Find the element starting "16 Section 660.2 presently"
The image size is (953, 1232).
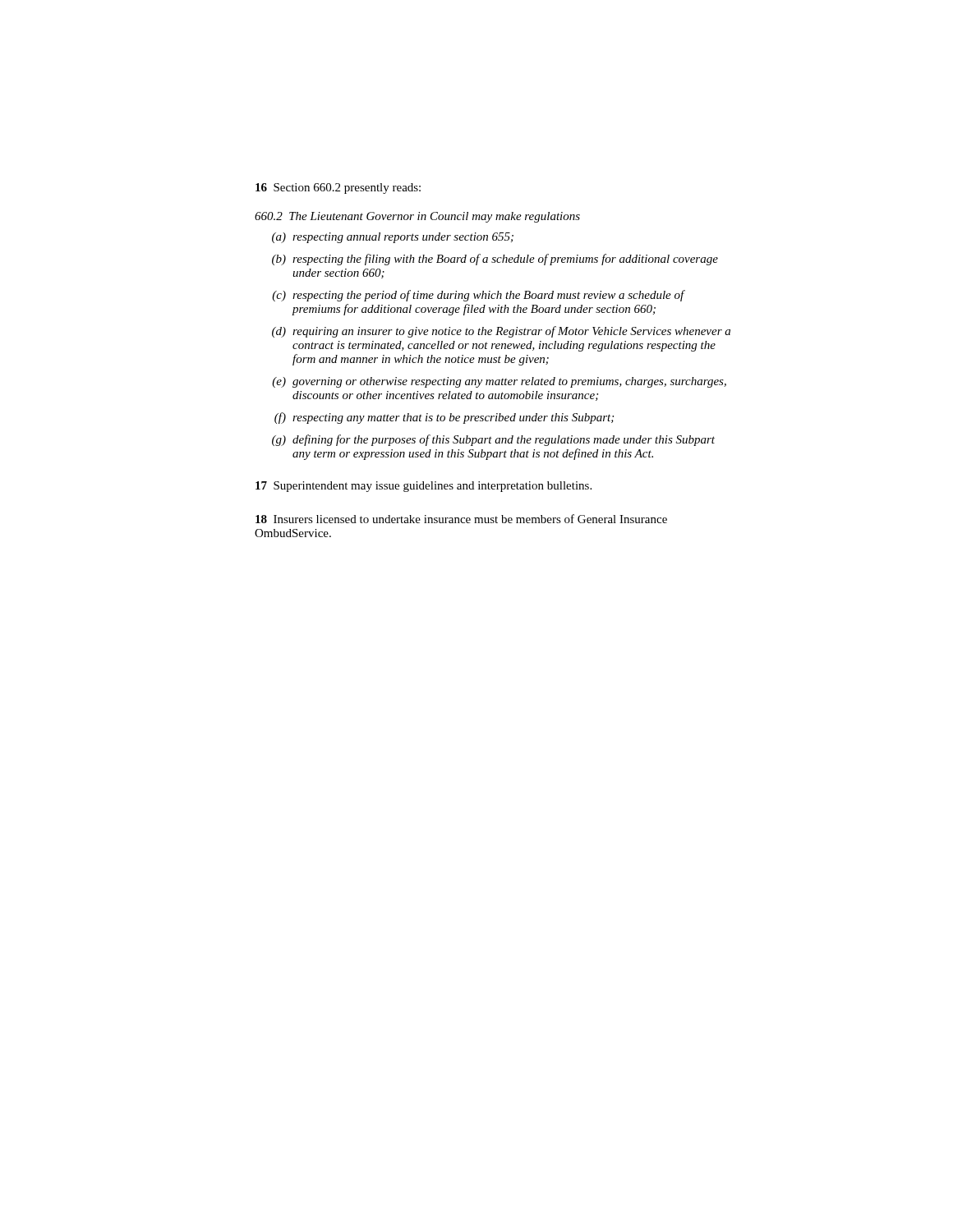(x=338, y=187)
